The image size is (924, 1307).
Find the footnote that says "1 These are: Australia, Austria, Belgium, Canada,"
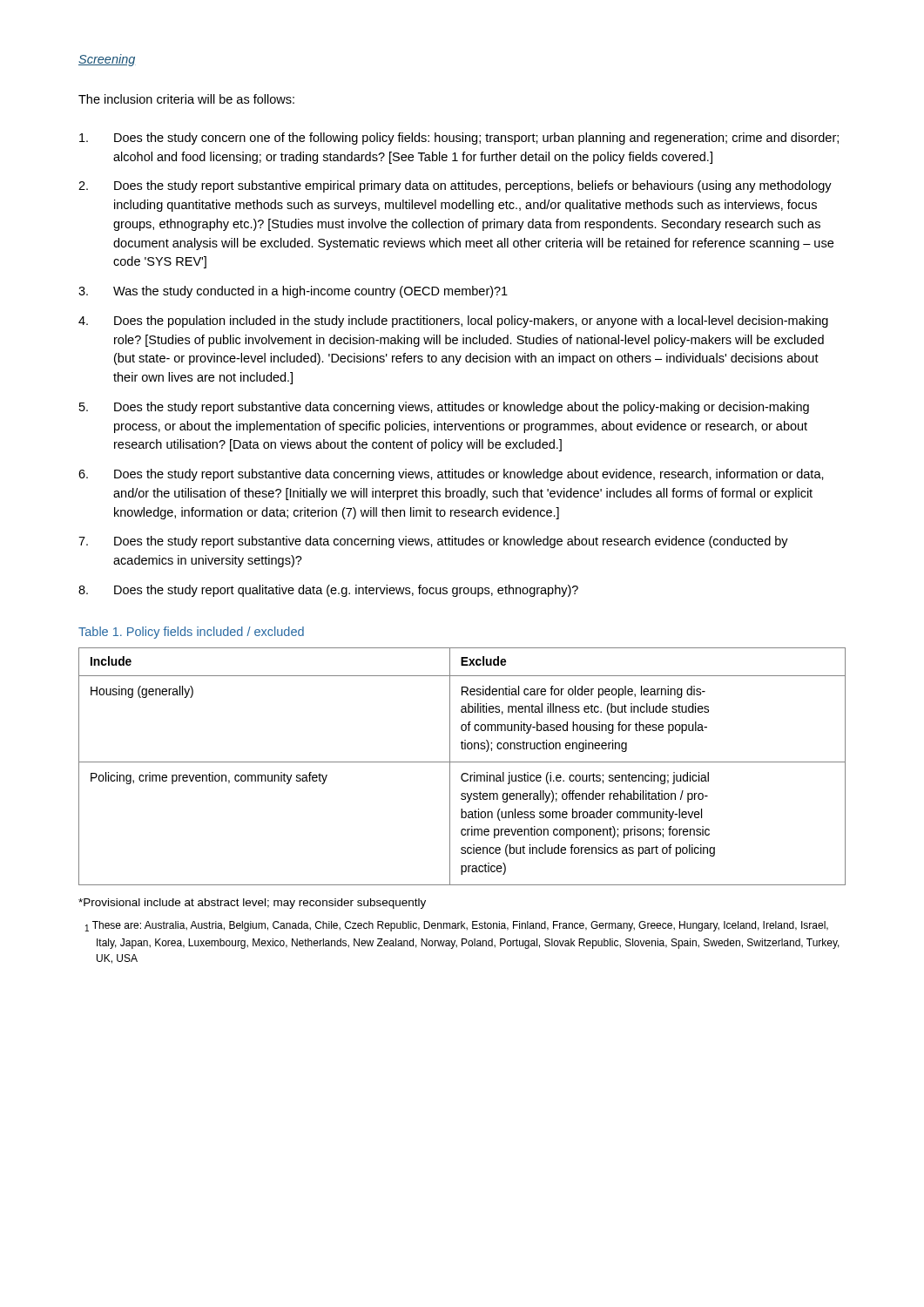click(x=462, y=942)
